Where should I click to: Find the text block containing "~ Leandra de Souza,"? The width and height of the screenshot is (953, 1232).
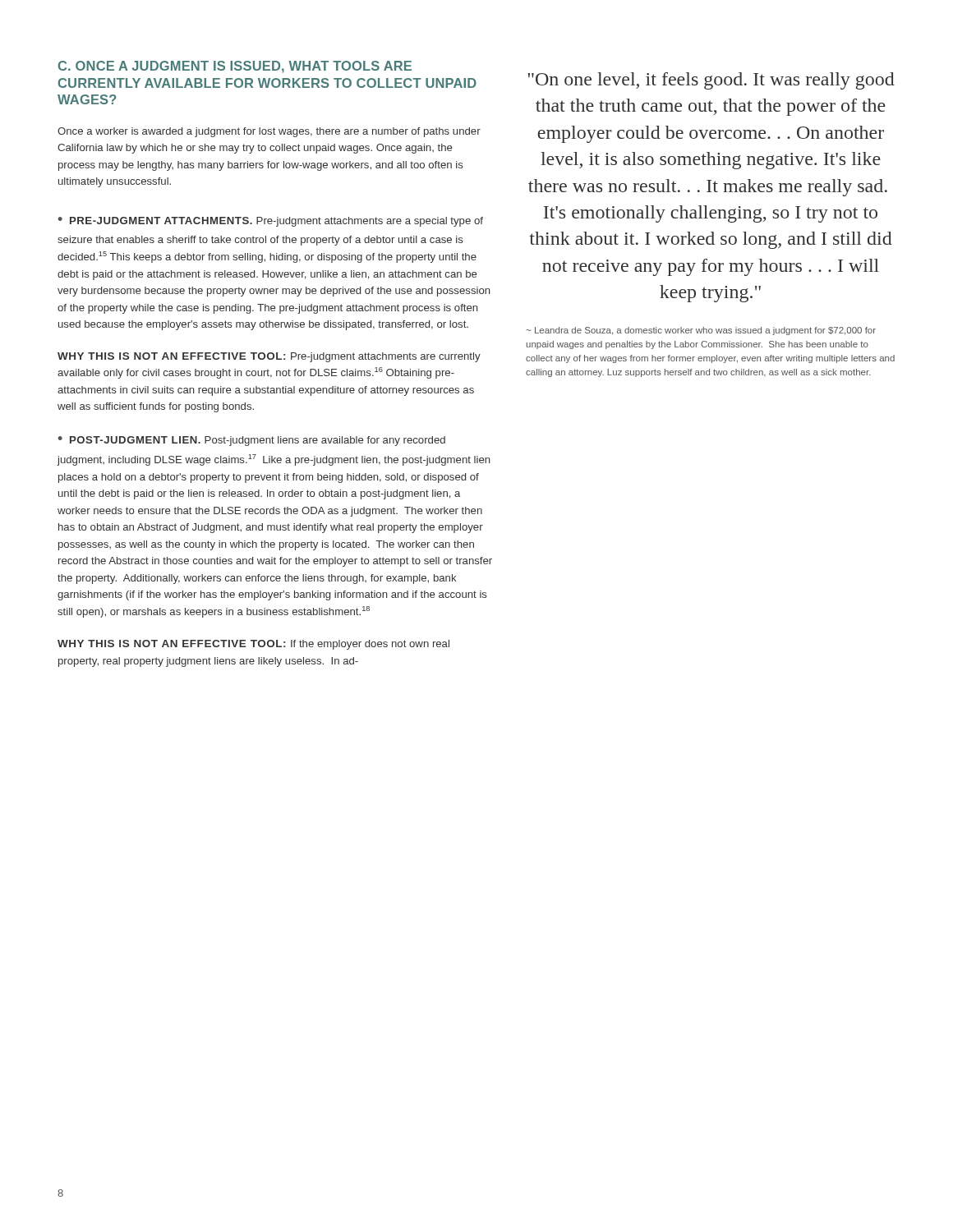[x=710, y=351]
